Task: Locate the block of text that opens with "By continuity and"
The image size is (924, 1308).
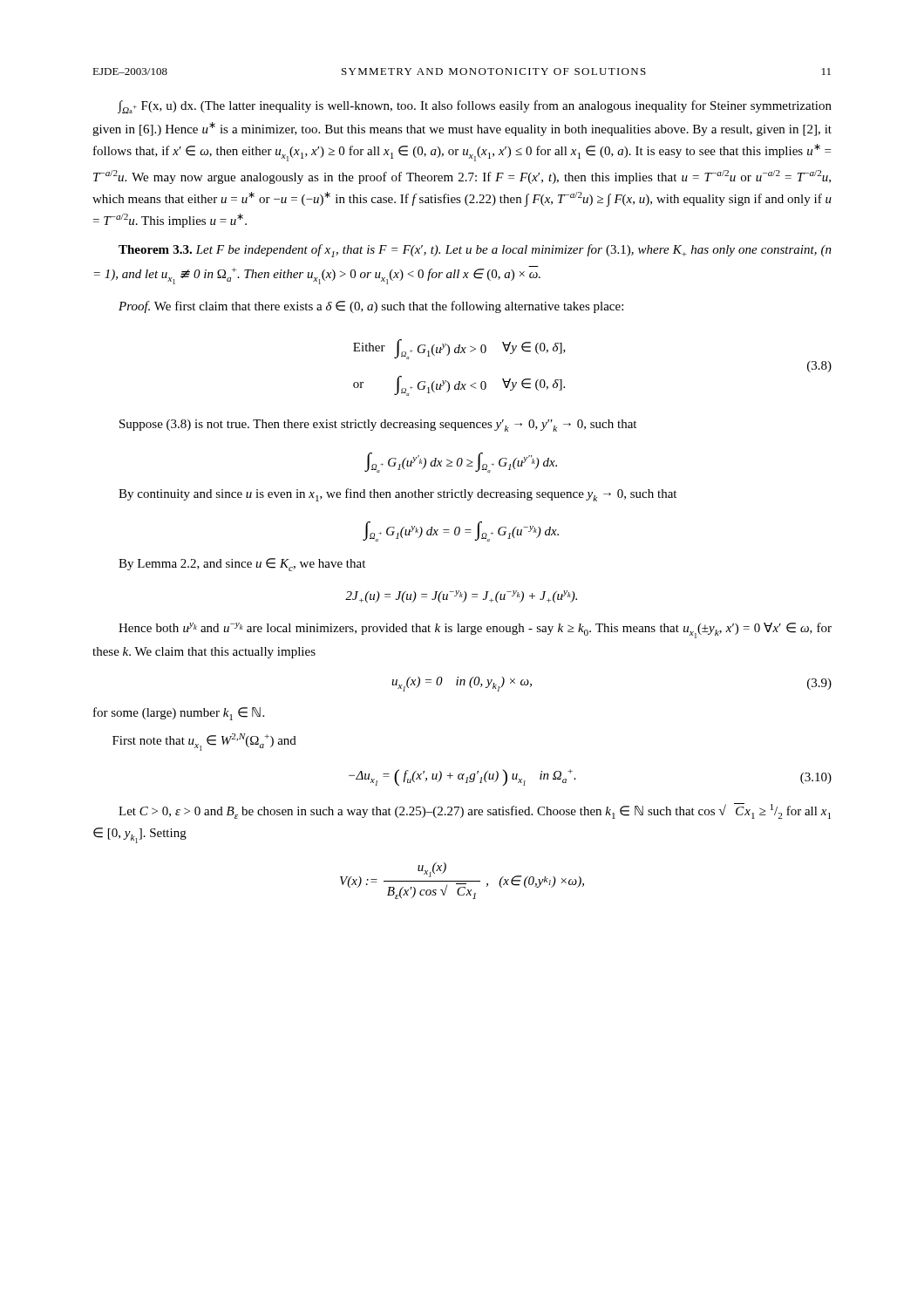Action: (398, 495)
